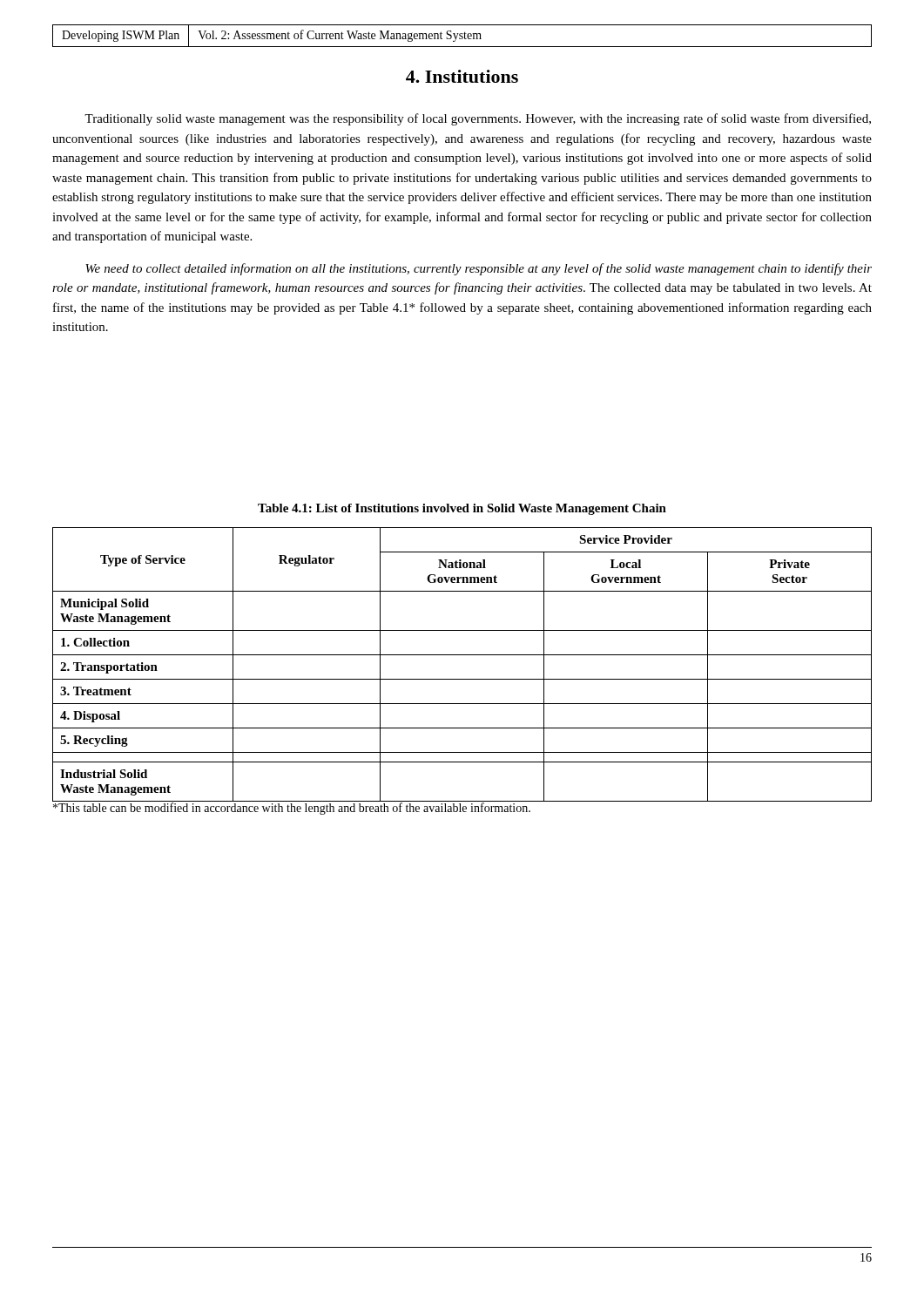This screenshot has height=1307, width=924.
Task: Select the title
Action: tap(462, 77)
